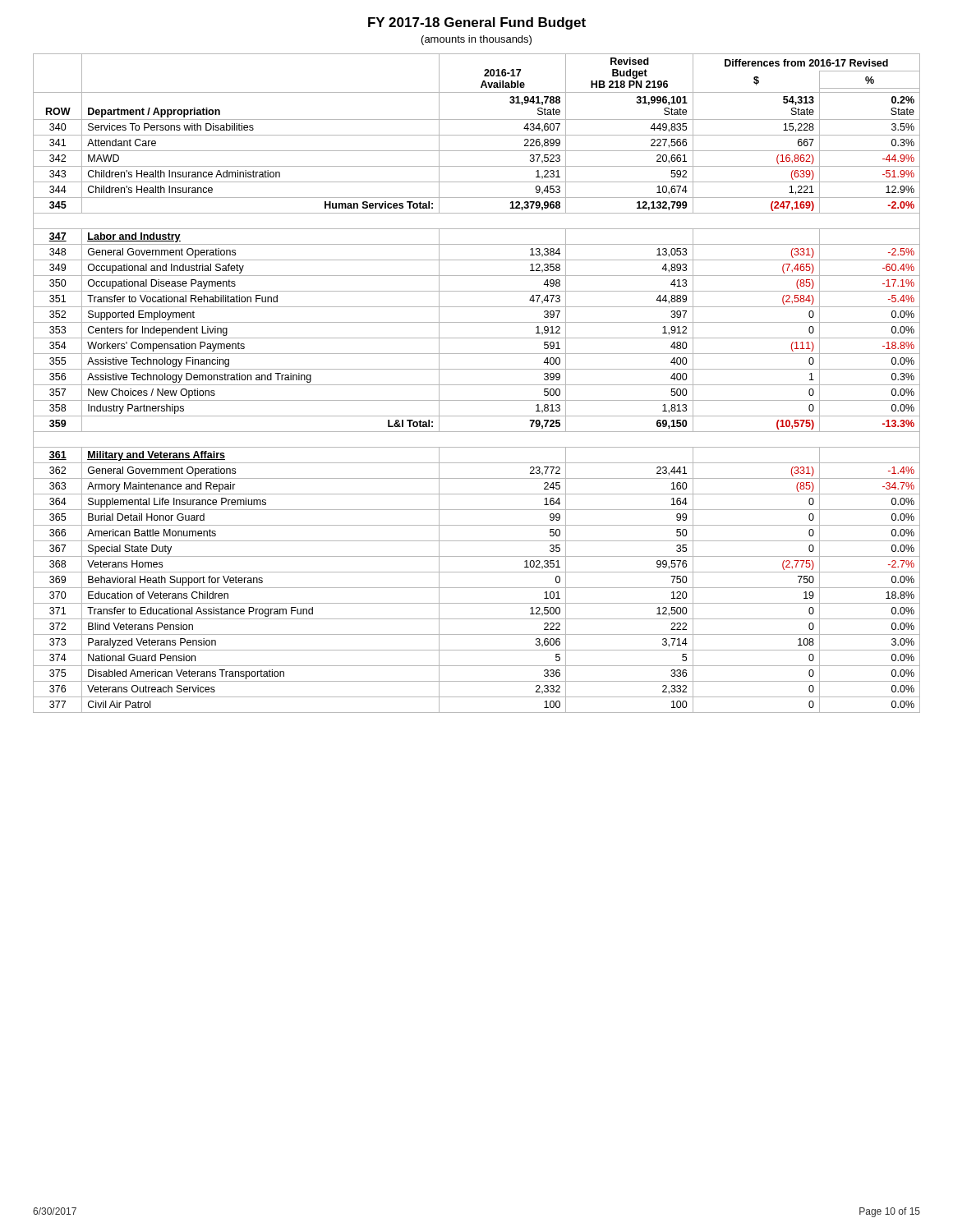Select the text starting "FY 2017-18 General Fund Budget"

pos(476,23)
